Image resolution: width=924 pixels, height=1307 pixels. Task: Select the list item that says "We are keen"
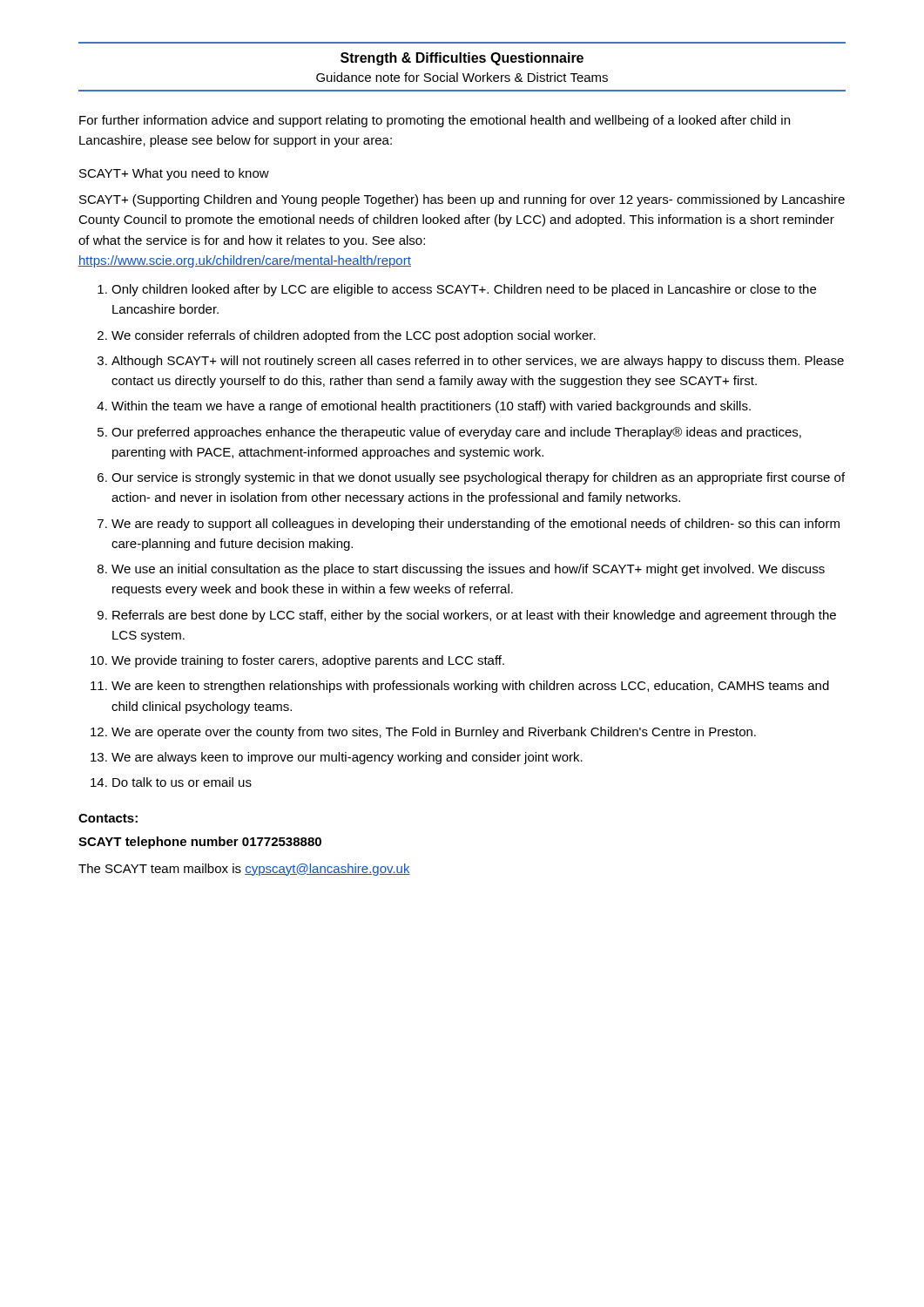click(x=470, y=696)
